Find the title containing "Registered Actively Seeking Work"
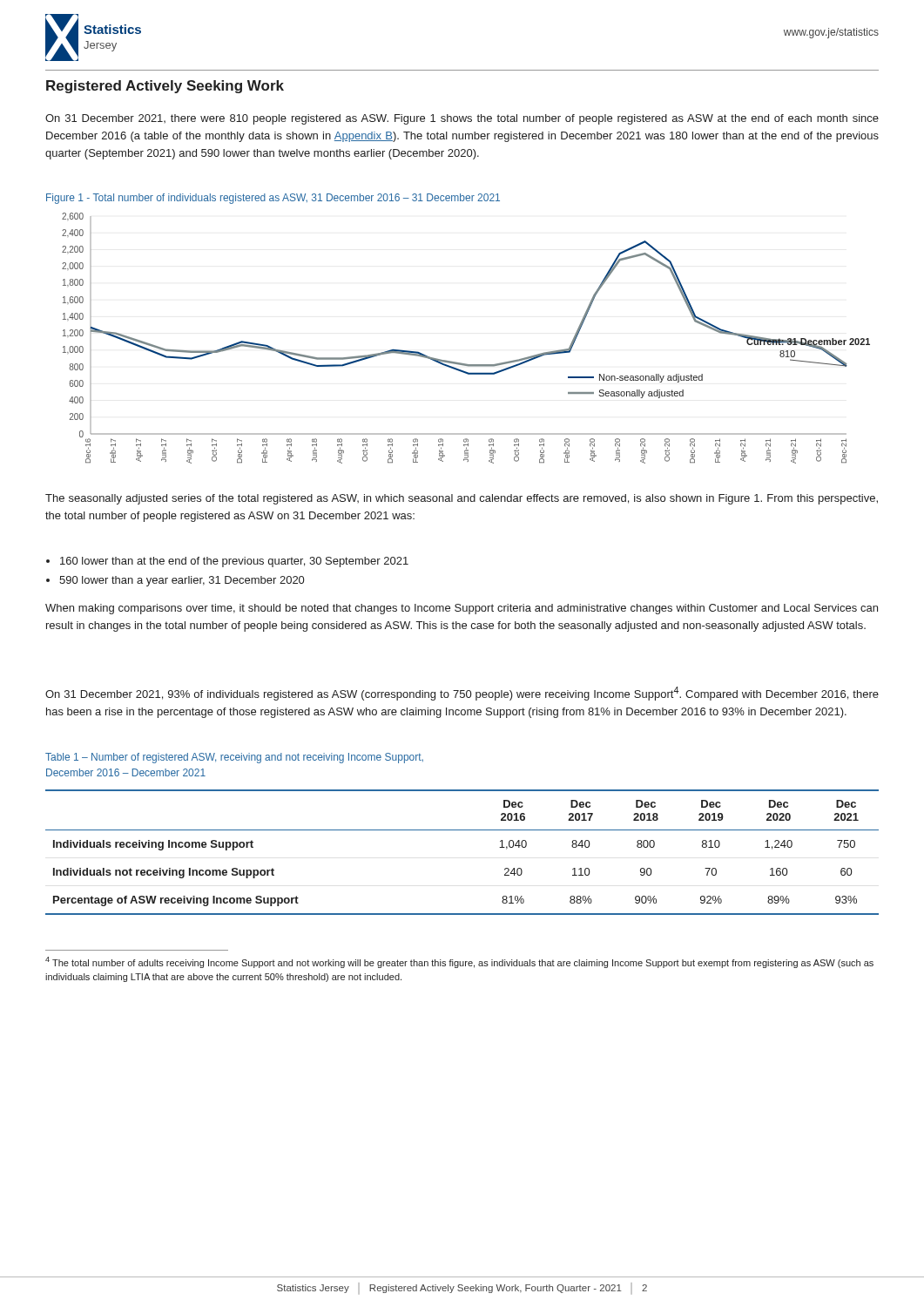 tap(165, 87)
